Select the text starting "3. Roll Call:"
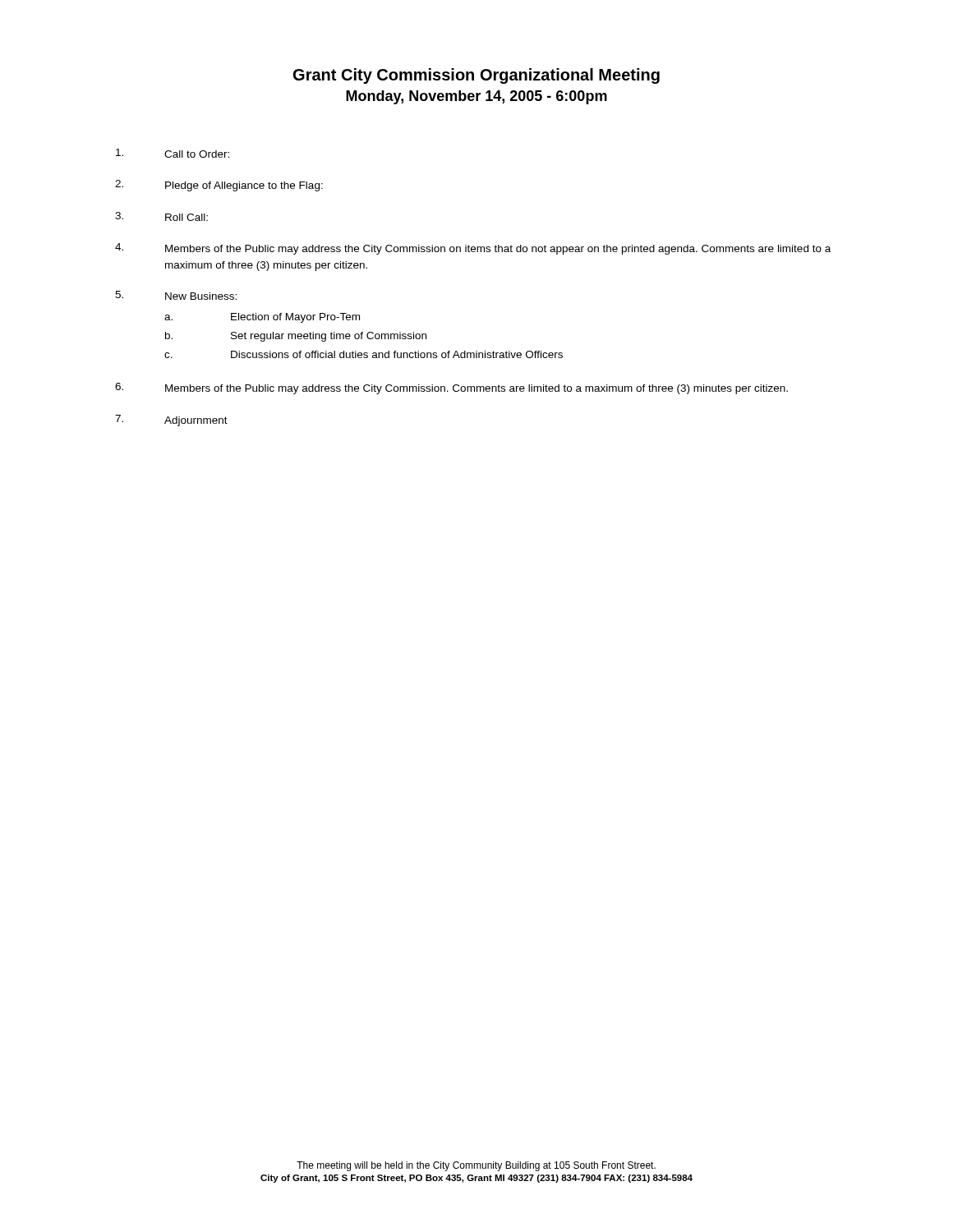The width and height of the screenshot is (953, 1232). pos(118,216)
